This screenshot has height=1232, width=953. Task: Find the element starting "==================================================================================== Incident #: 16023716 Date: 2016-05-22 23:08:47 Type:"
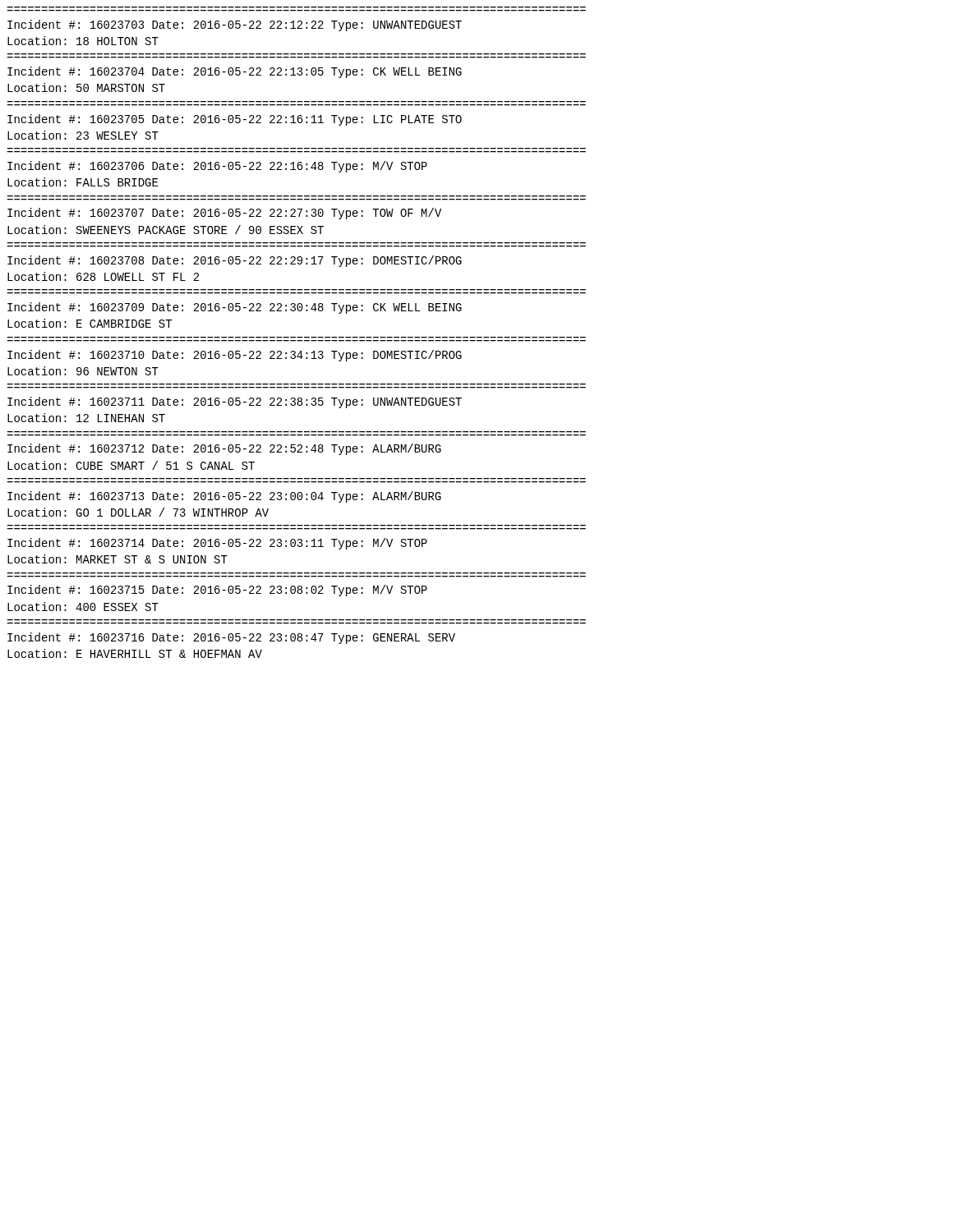pyautogui.click(x=231, y=638)
